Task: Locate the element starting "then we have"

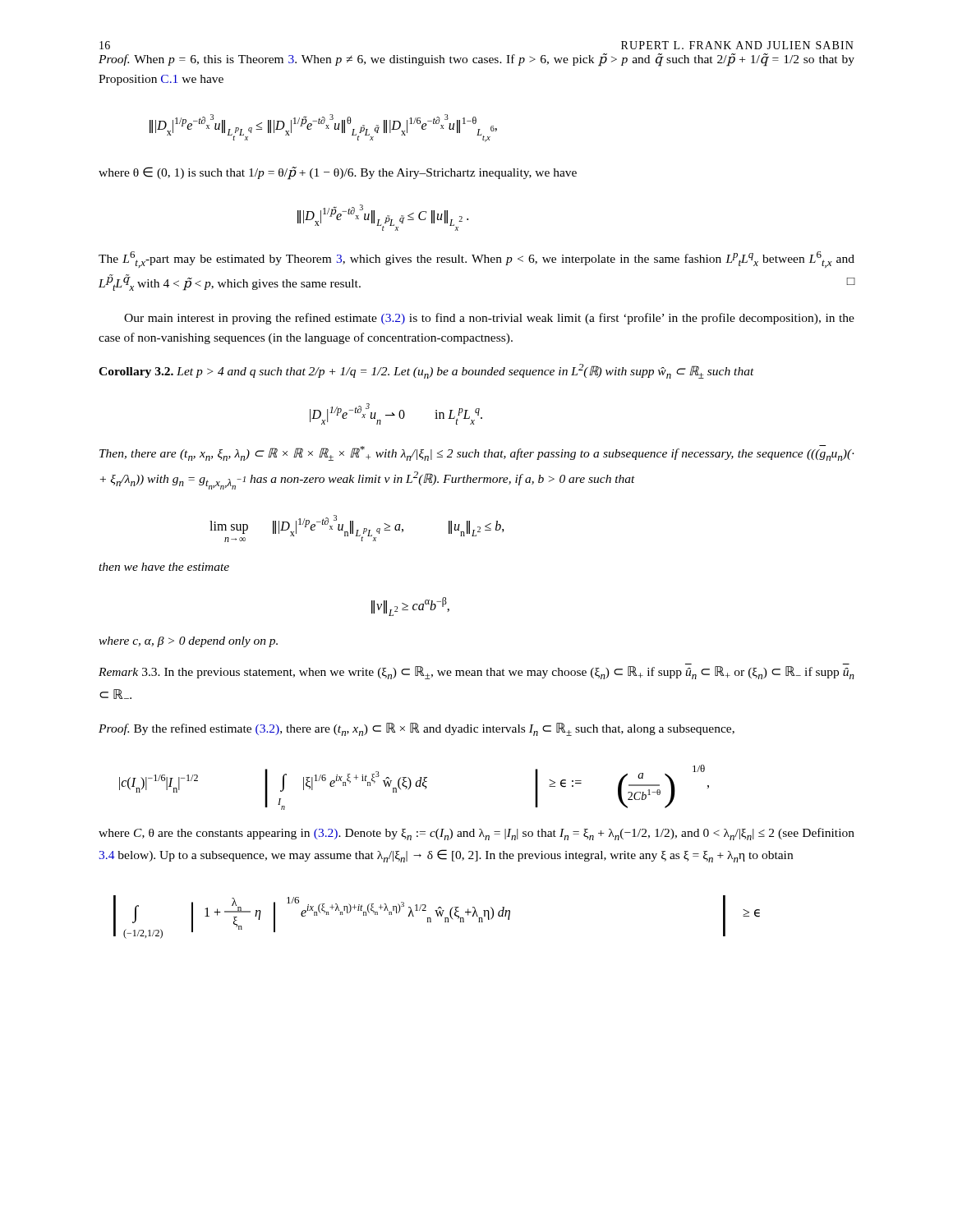Action: (164, 567)
